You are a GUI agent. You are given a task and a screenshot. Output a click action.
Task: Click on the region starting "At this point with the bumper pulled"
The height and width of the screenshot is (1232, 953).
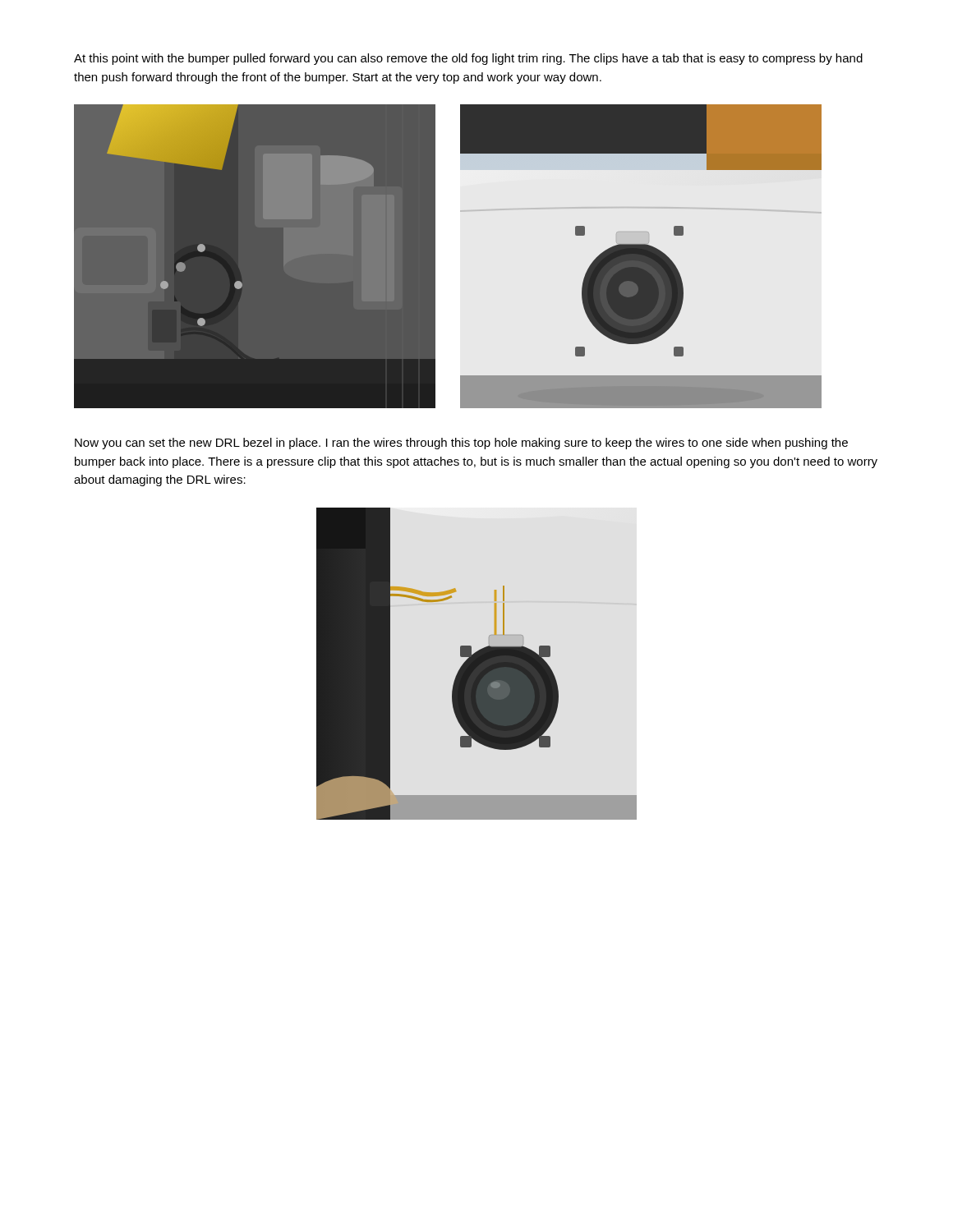(468, 67)
